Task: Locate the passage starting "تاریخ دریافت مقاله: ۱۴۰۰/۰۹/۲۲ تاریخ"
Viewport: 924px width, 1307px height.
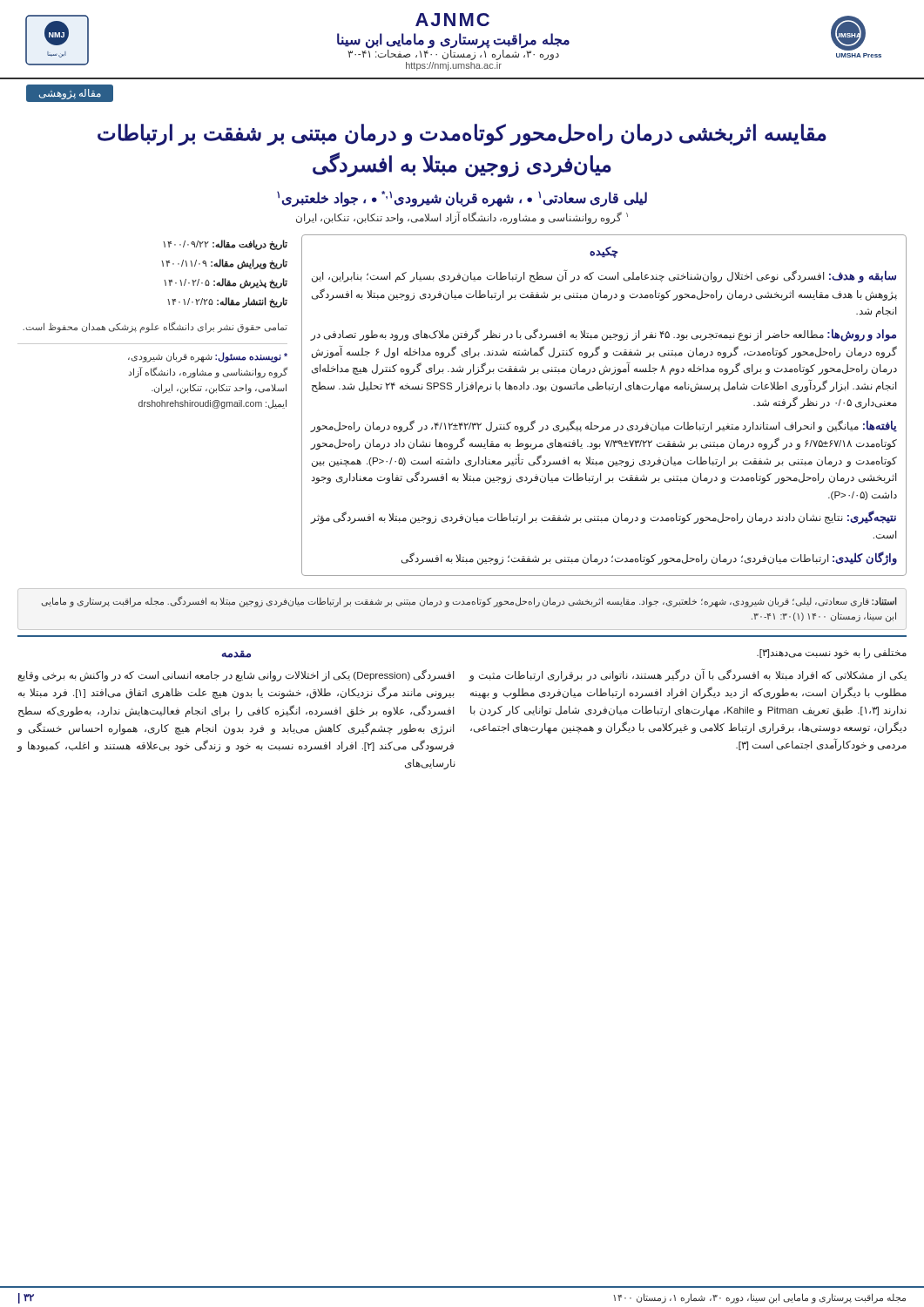Action: coord(225,245)
